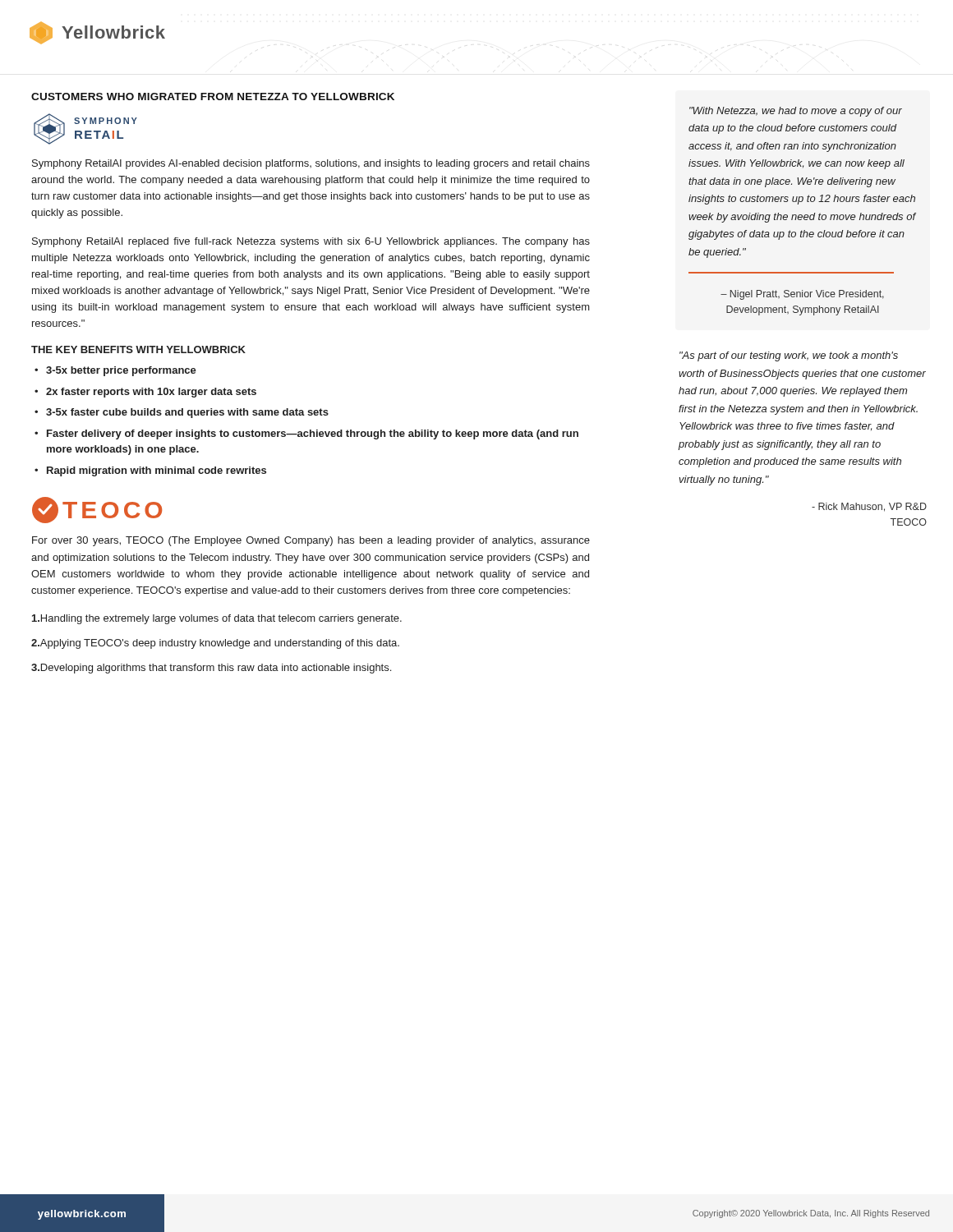Find the section header on this page that starts "CUSTOMERS WHO MIGRATED FROM NETEZZA TO"

coord(213,96)
